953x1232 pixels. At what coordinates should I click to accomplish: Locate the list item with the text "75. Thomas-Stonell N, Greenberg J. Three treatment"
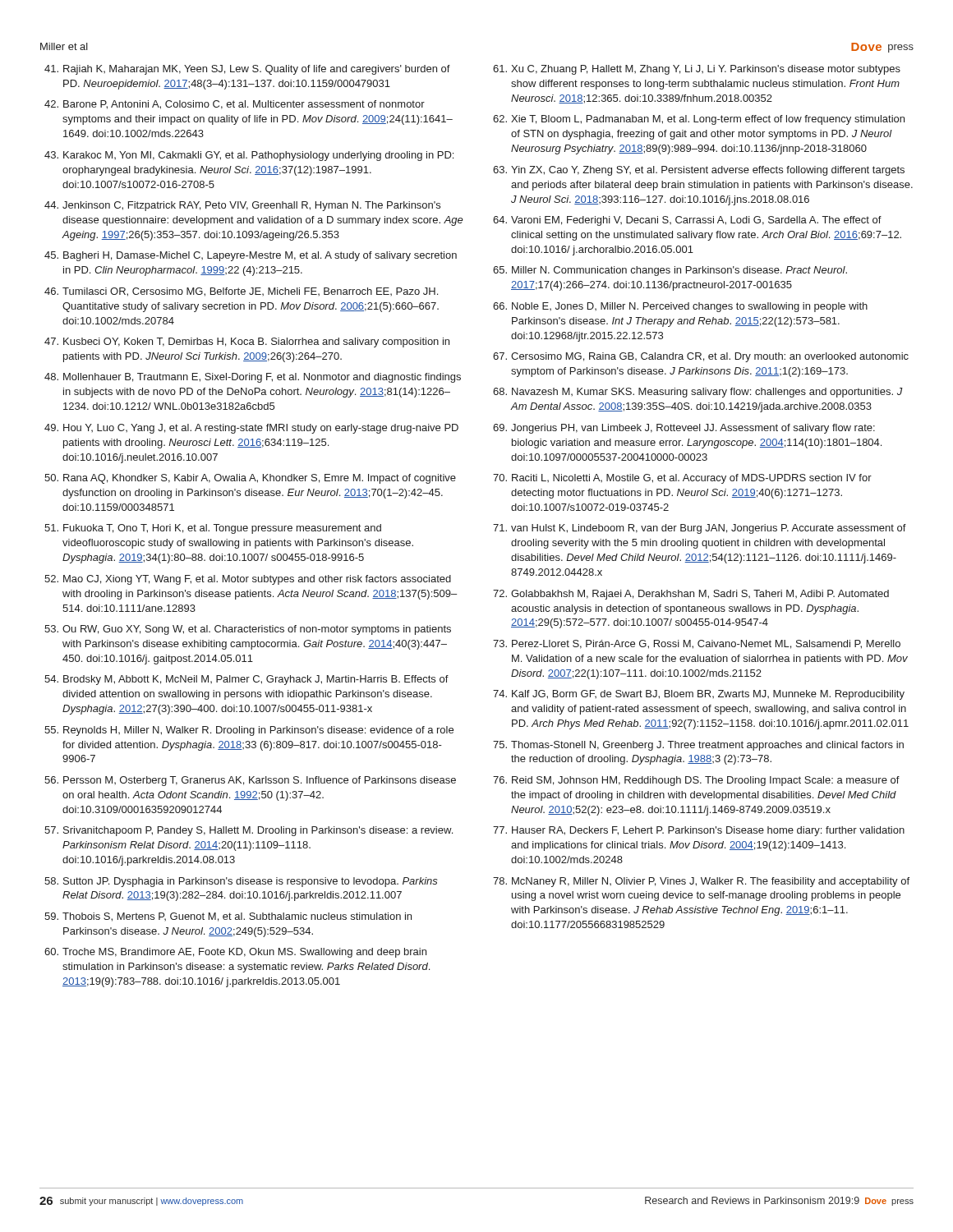coord(701,752)
